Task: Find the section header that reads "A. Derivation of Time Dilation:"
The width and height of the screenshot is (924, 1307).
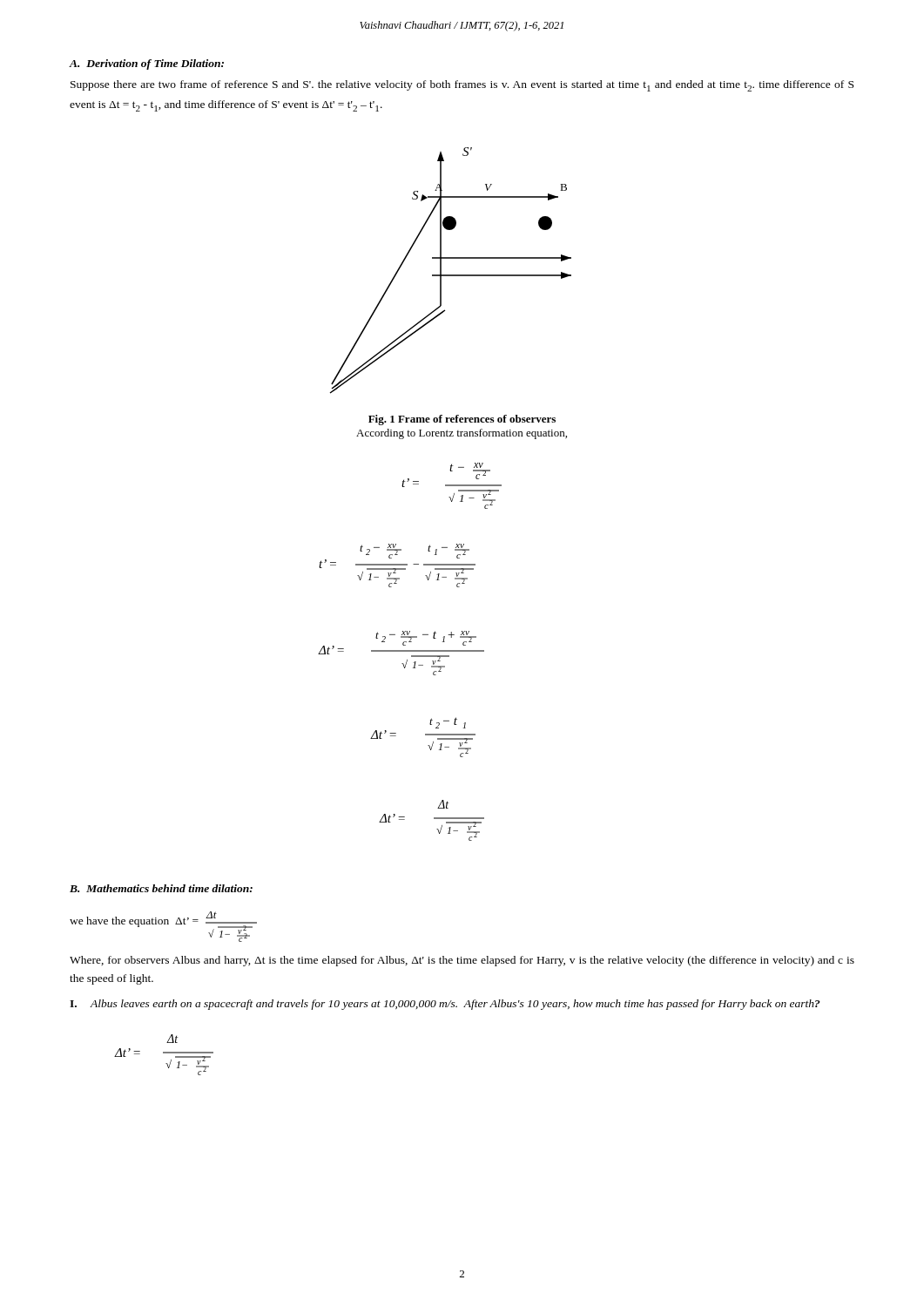Action: pos(147,63)
